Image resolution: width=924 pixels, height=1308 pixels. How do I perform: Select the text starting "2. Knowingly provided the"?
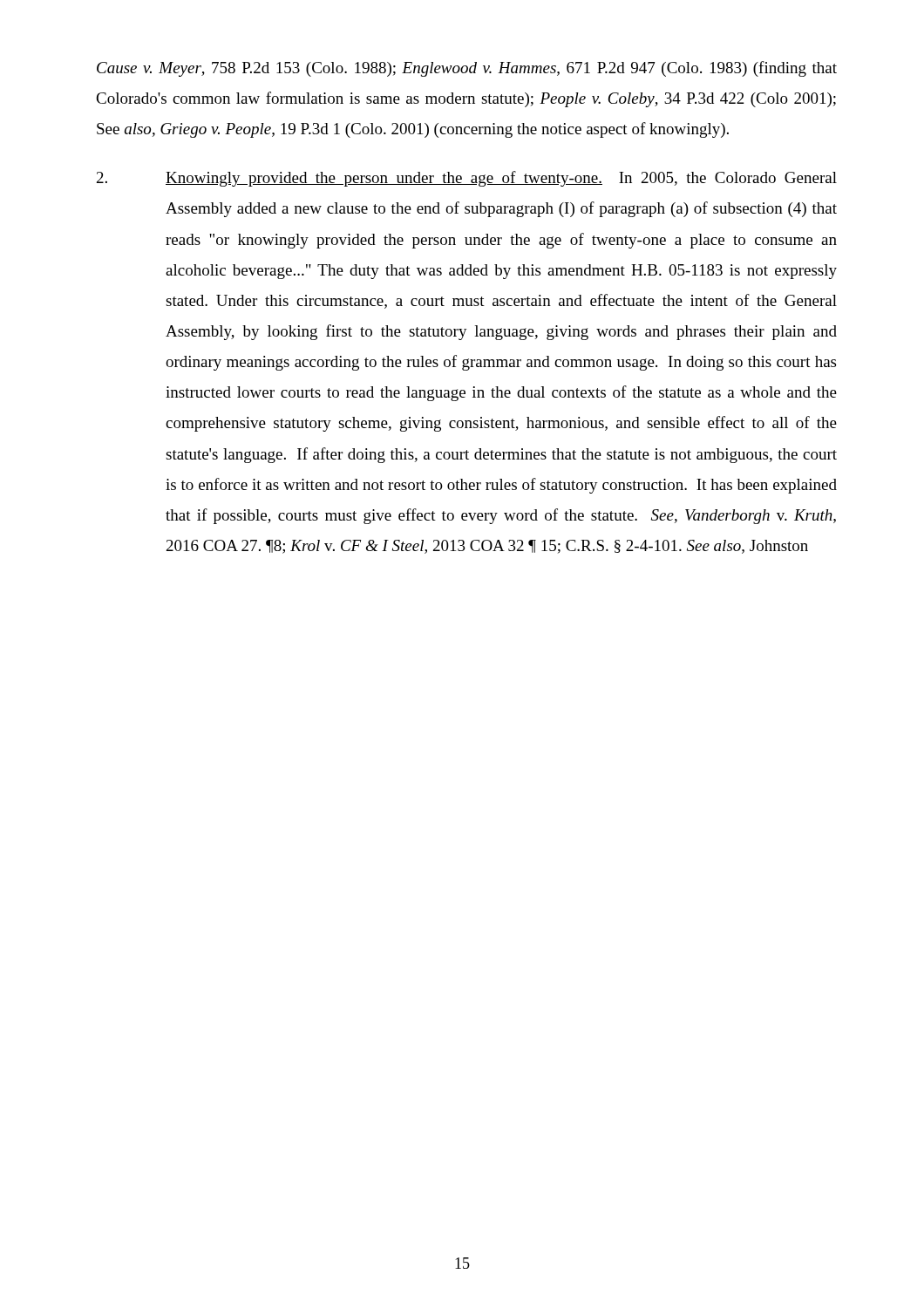(x=466, y=362)
